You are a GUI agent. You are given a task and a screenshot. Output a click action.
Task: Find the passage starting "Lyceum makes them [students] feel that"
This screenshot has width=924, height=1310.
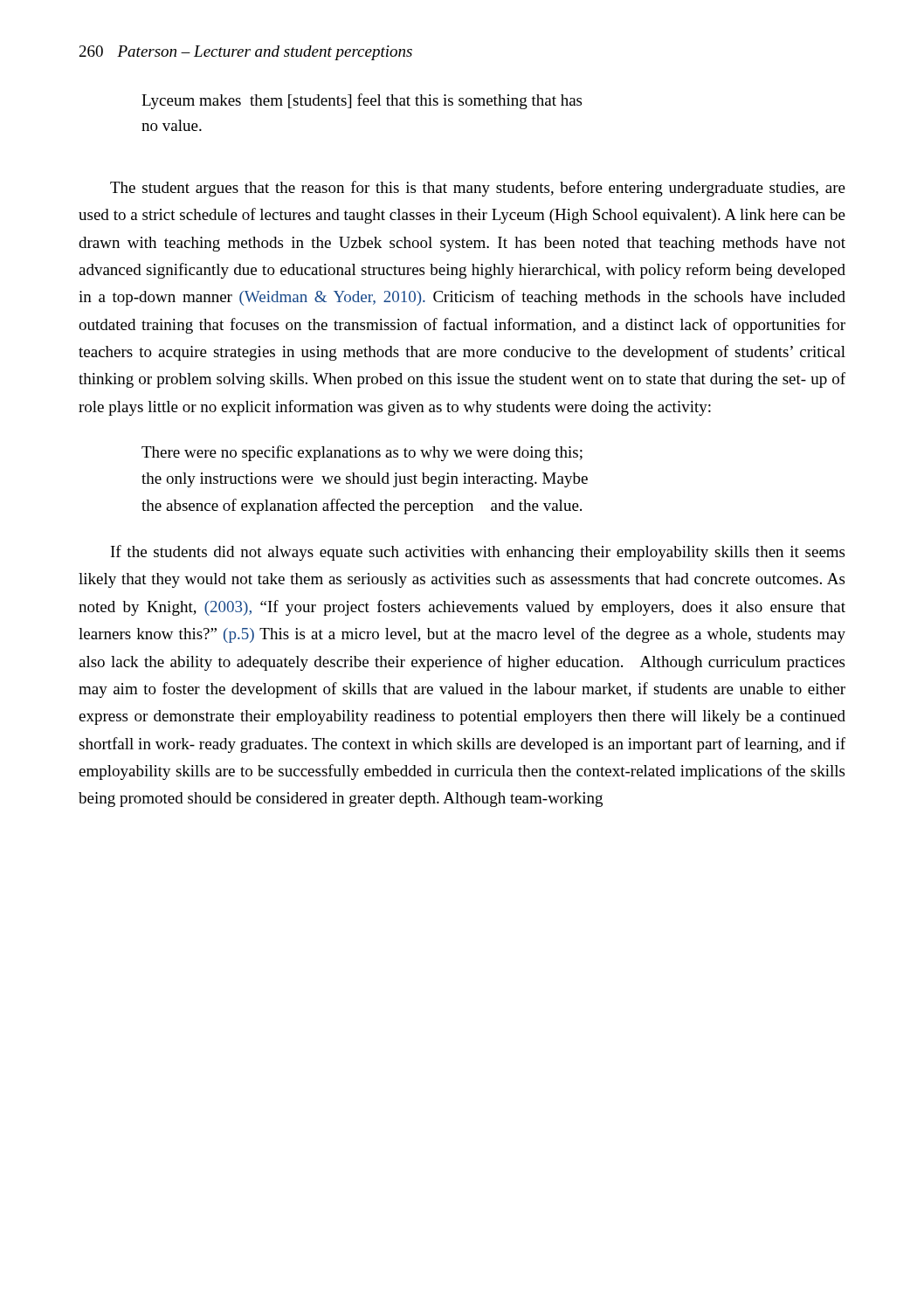click(362, 113)
